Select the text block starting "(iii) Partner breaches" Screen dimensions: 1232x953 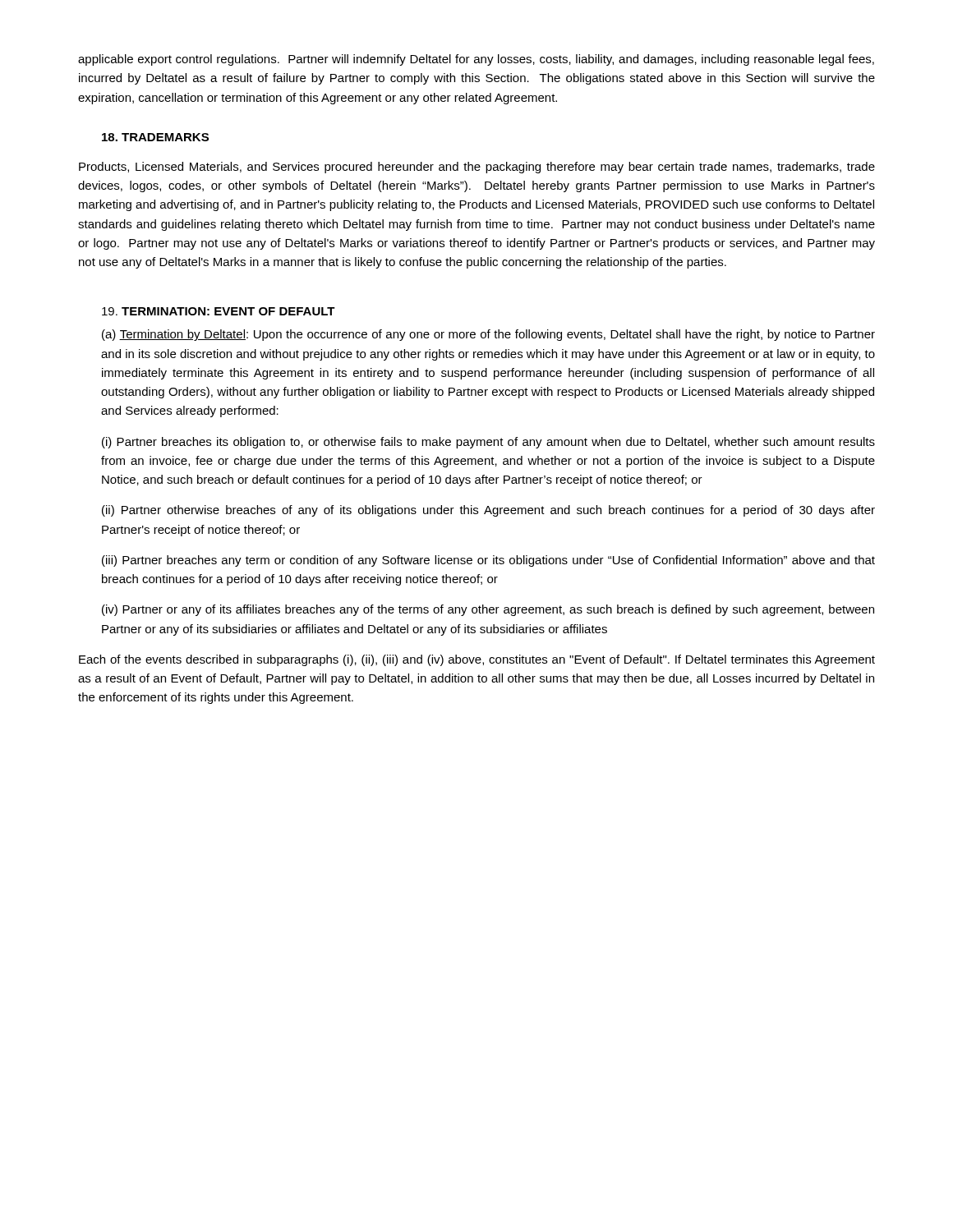point(488,569)
